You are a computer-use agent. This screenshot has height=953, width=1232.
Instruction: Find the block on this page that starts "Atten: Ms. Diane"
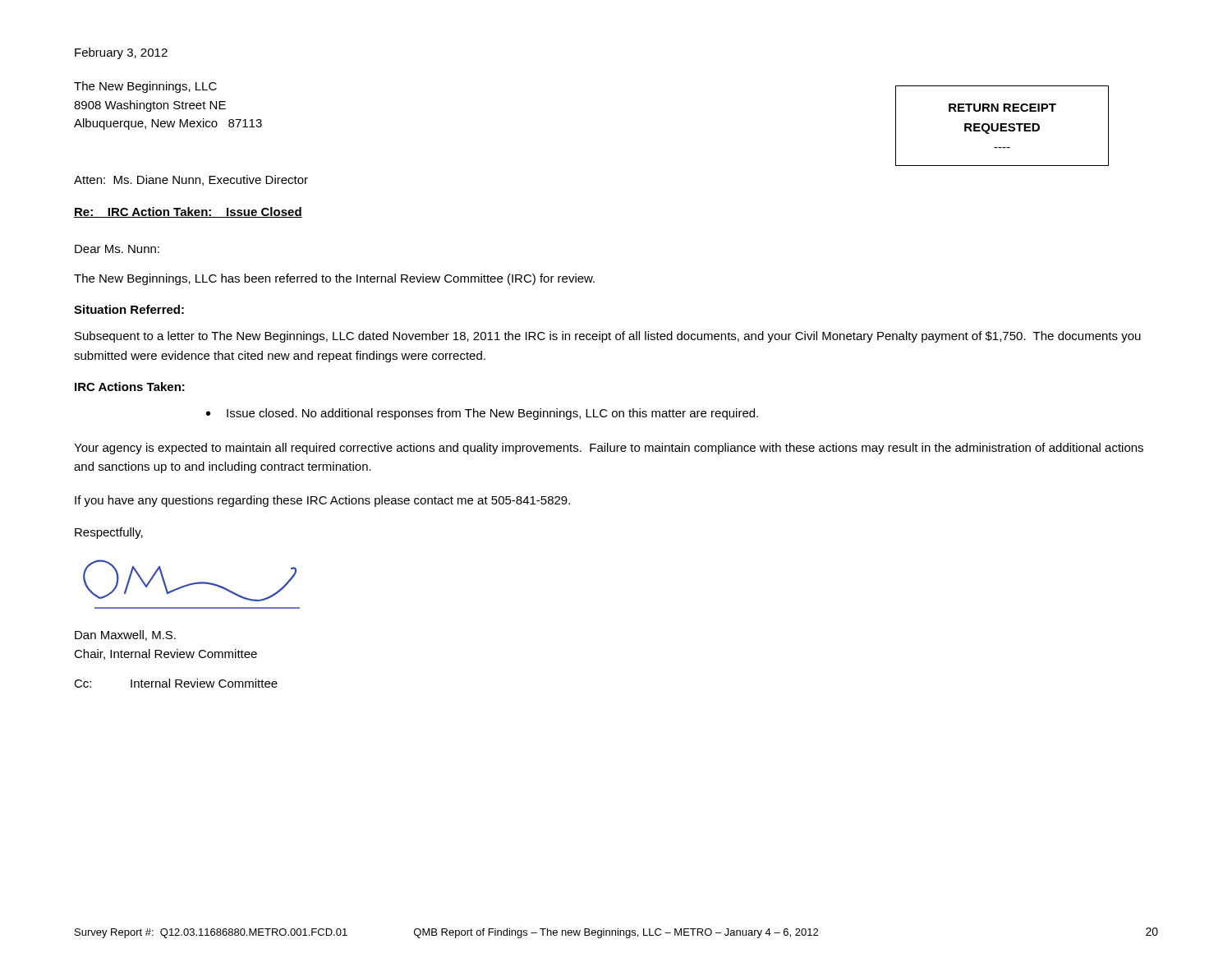[x=191, y=179]
